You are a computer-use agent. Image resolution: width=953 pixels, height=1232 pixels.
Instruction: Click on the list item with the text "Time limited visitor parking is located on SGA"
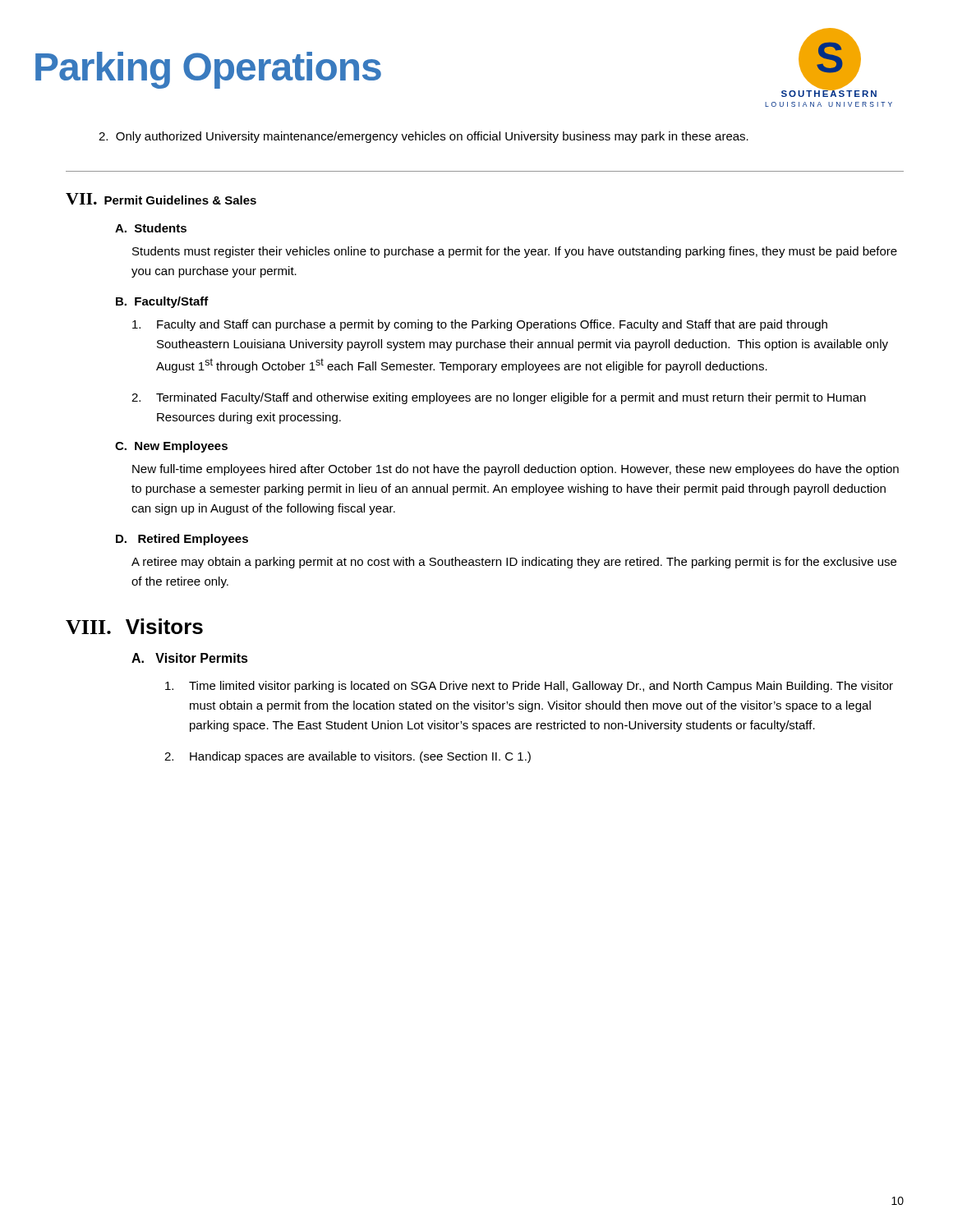pos(534,705)
